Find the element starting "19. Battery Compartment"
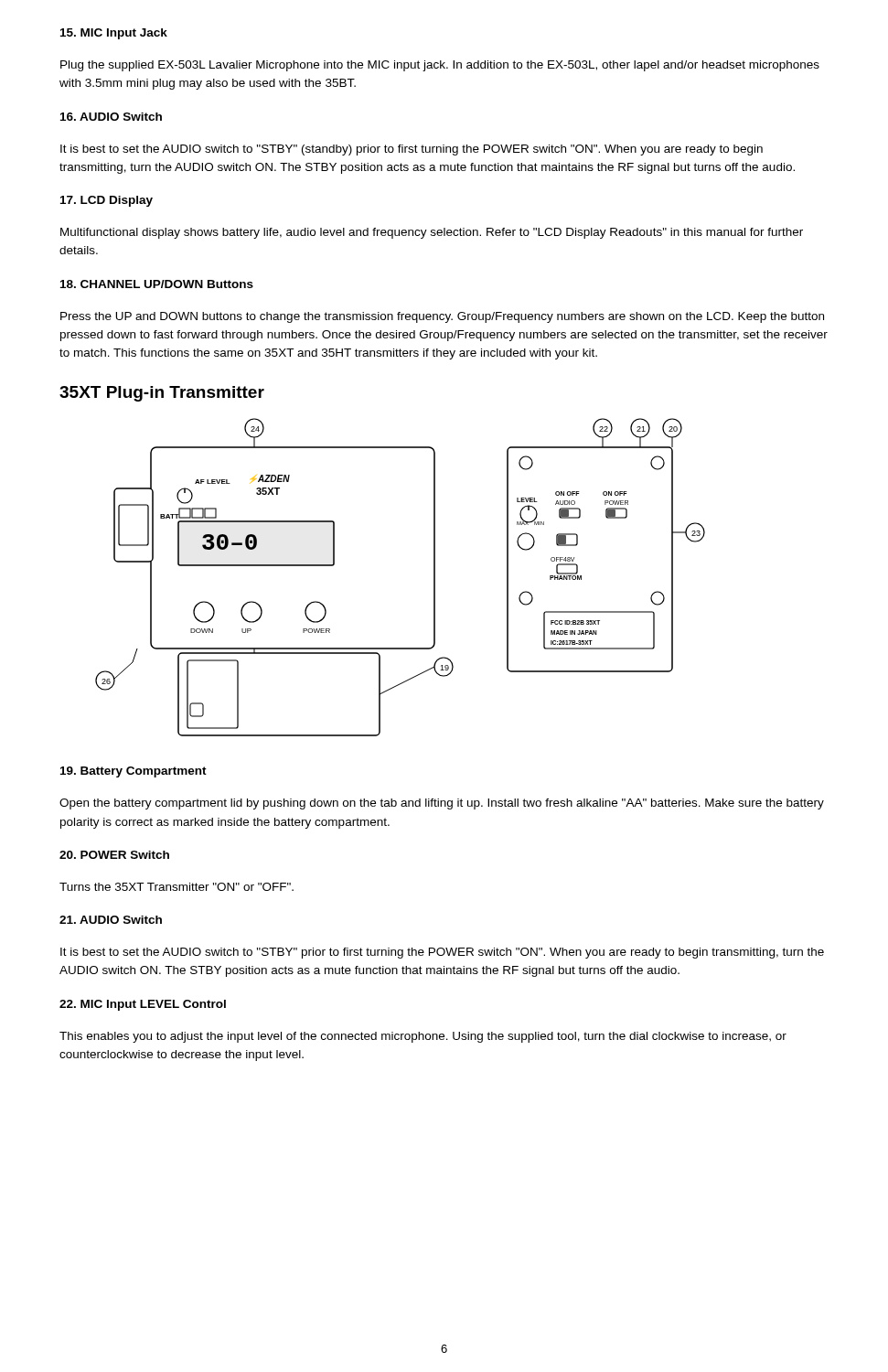Screen dimensions: 1372x888 pos(134,772)
